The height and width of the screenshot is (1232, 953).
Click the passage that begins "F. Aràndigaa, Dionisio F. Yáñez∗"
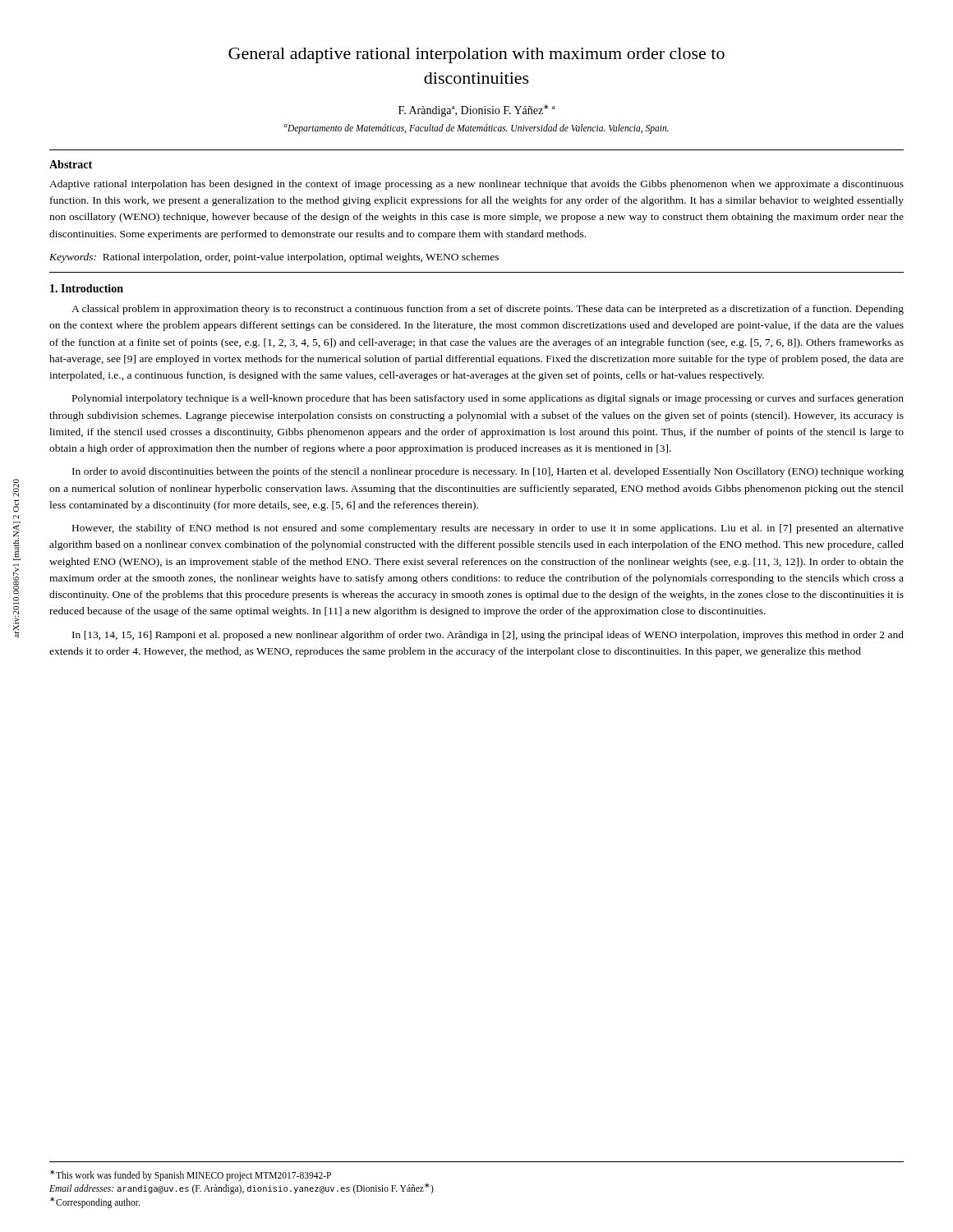click(476, 110)
